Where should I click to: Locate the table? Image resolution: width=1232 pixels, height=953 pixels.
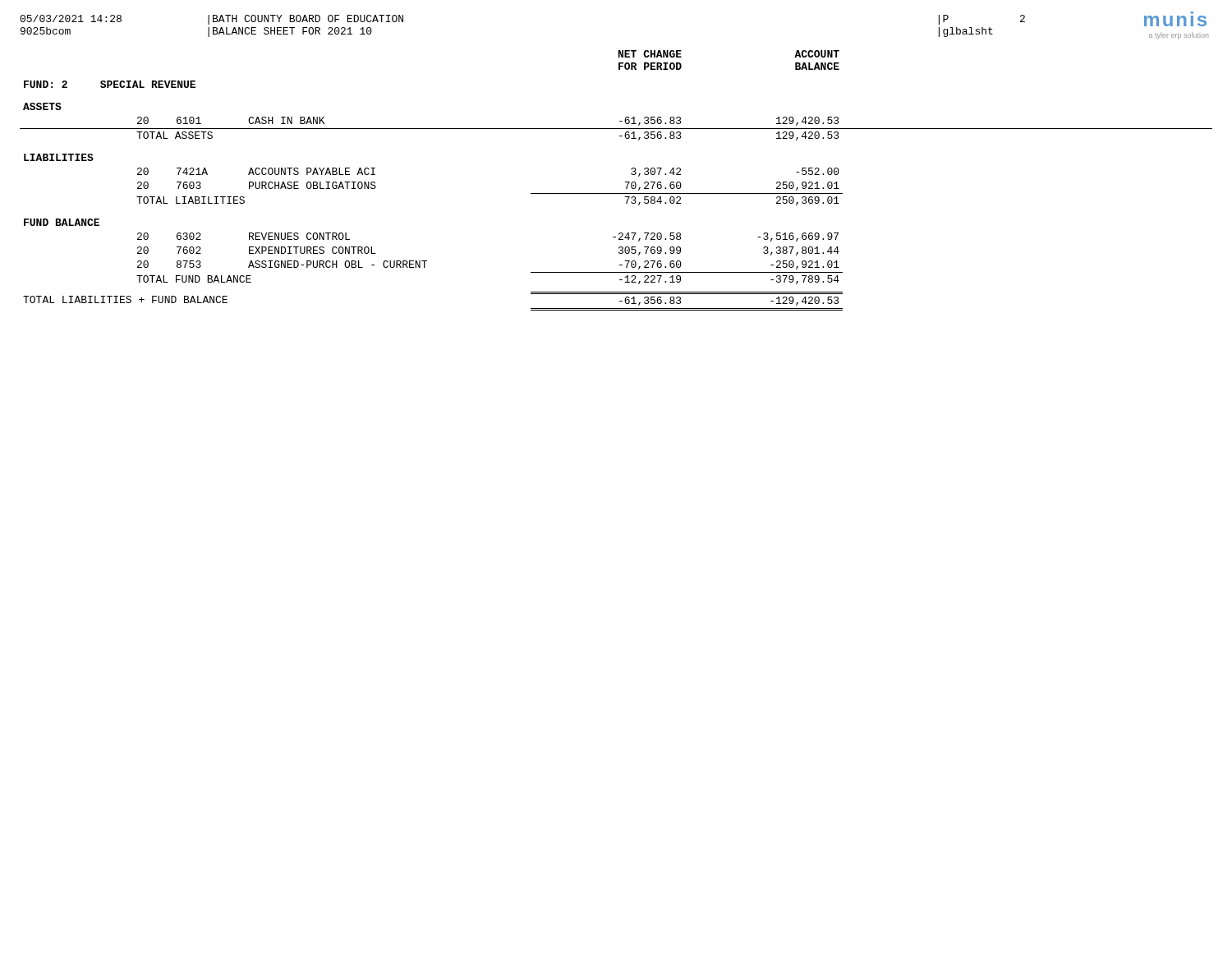point(616,179)
